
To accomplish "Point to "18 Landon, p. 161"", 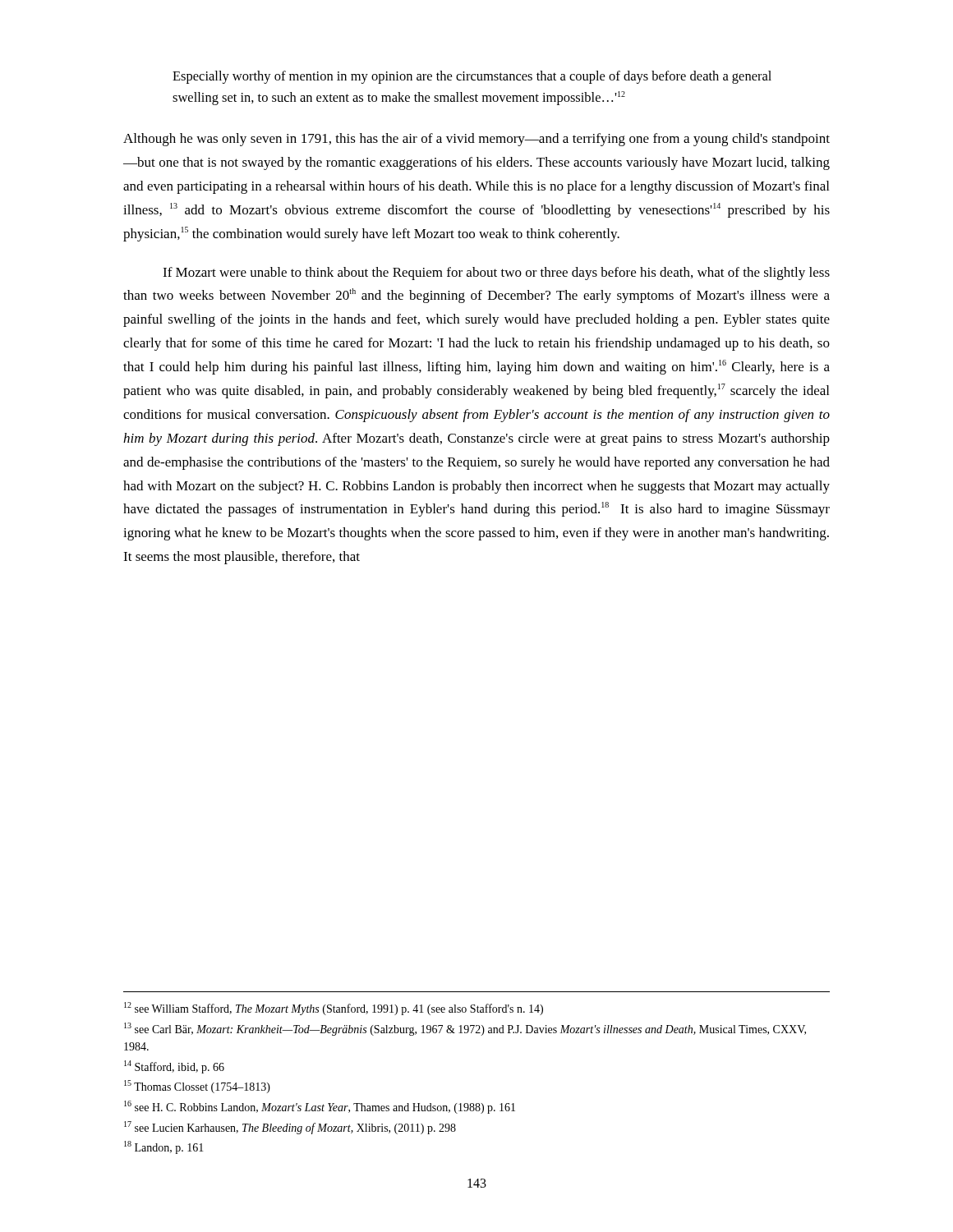I will pyautogui.click(x=164, y=1147).
